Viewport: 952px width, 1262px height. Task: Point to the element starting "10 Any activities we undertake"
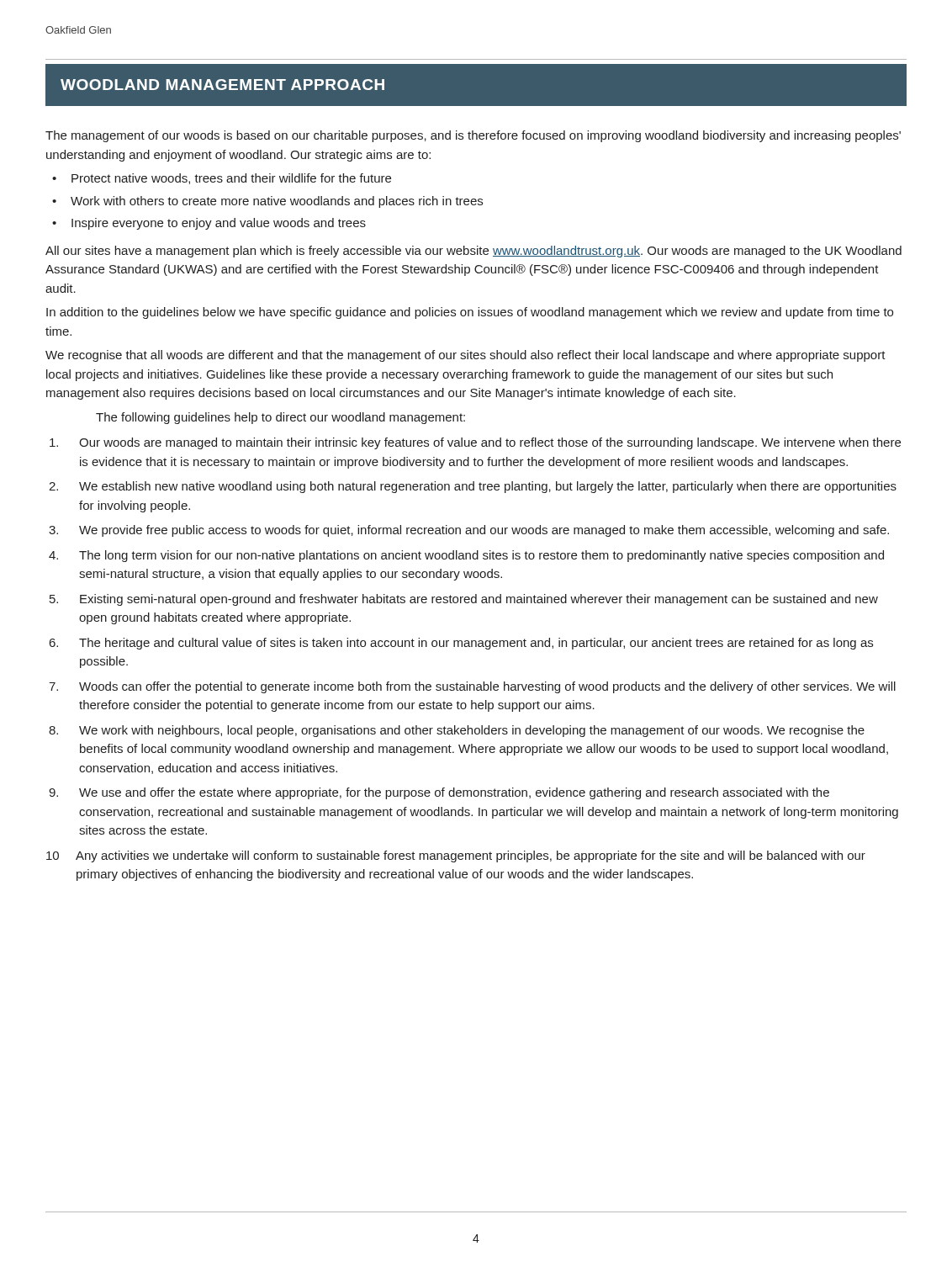[x=476, y=865]
